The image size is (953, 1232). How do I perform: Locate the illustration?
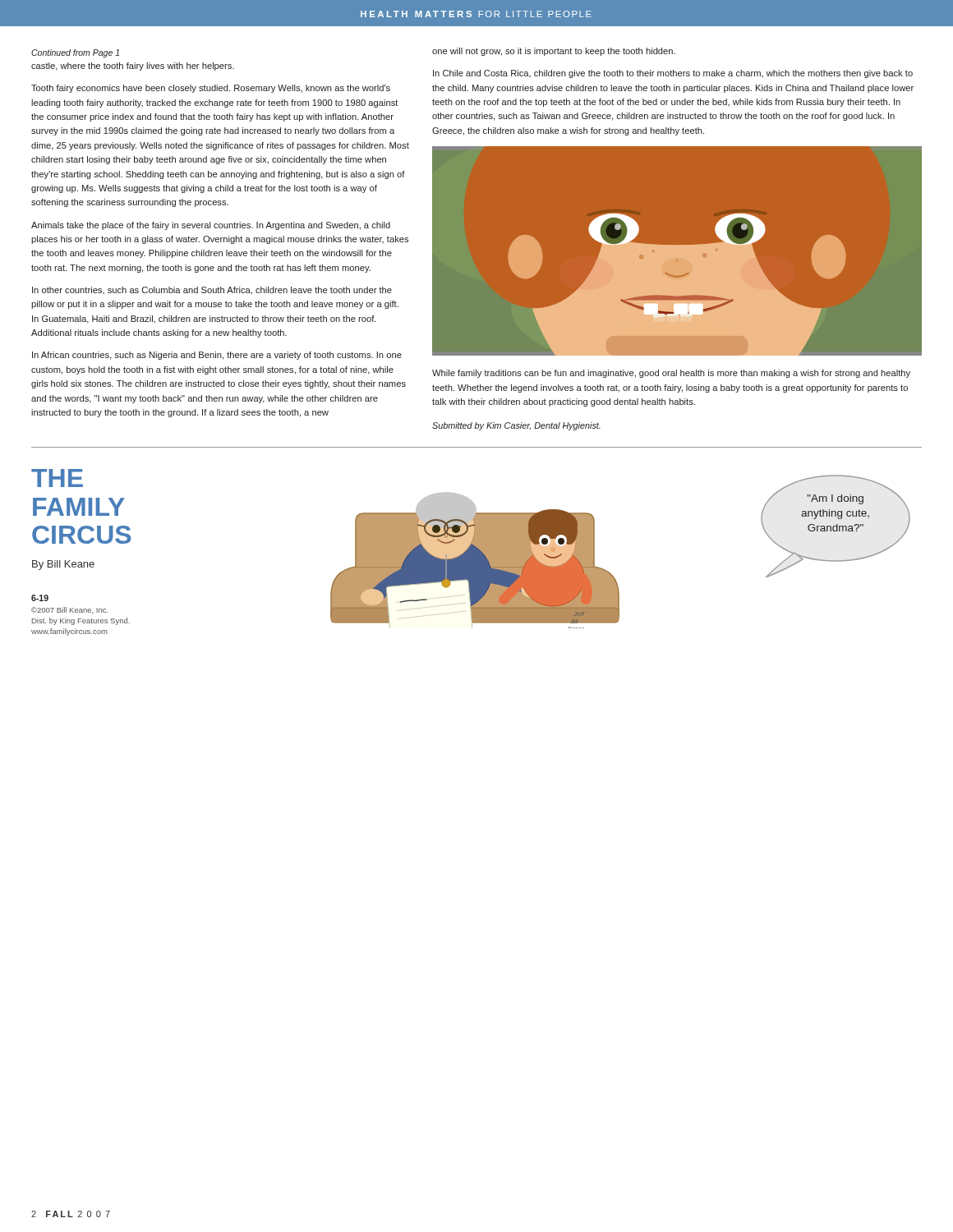[466, 542]
